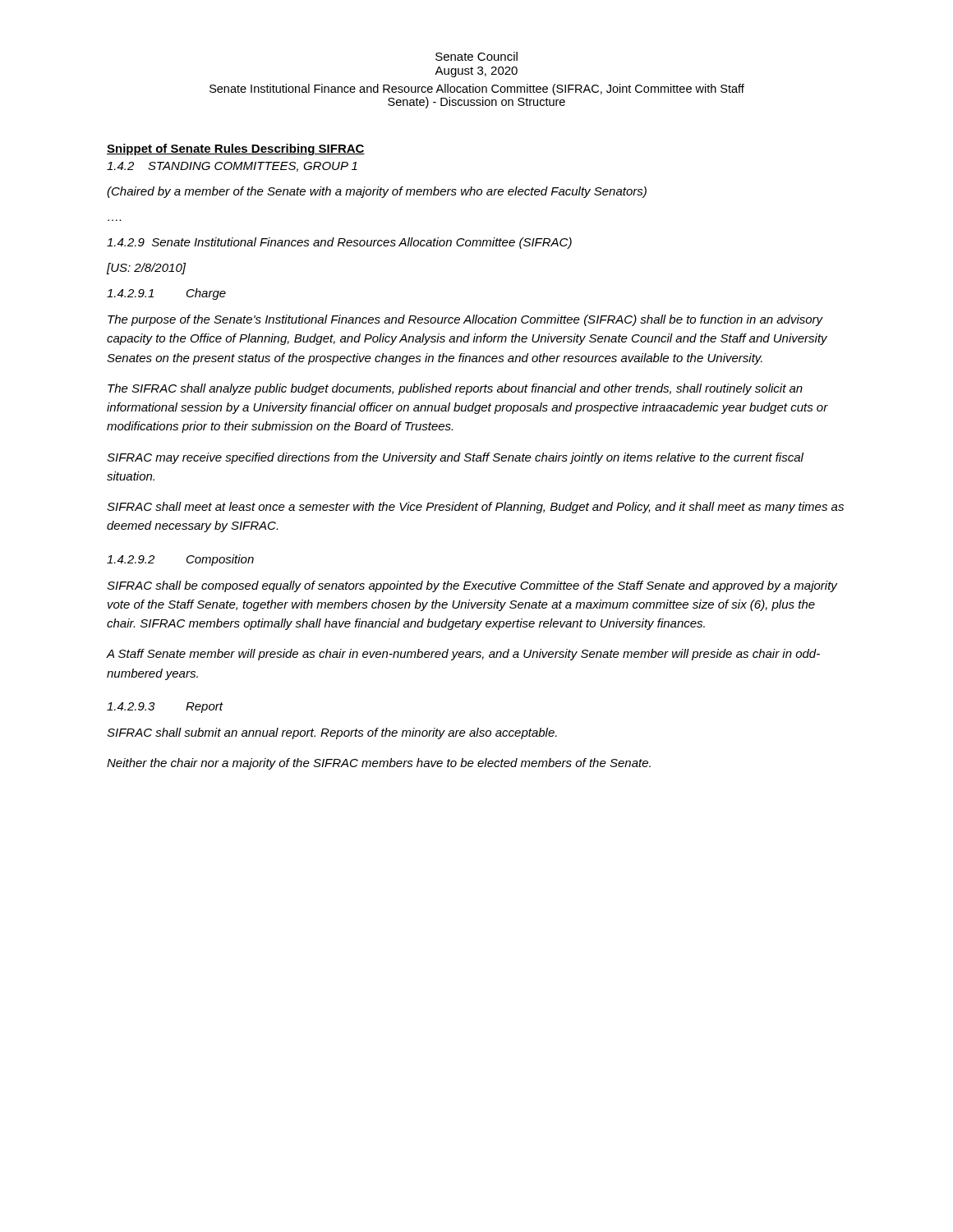Find the block on this page that starts "SIFRAC may receive specified directions from the University"
Image resolution: width=953 pixels, height=1232 pixels.
point(455,466)
